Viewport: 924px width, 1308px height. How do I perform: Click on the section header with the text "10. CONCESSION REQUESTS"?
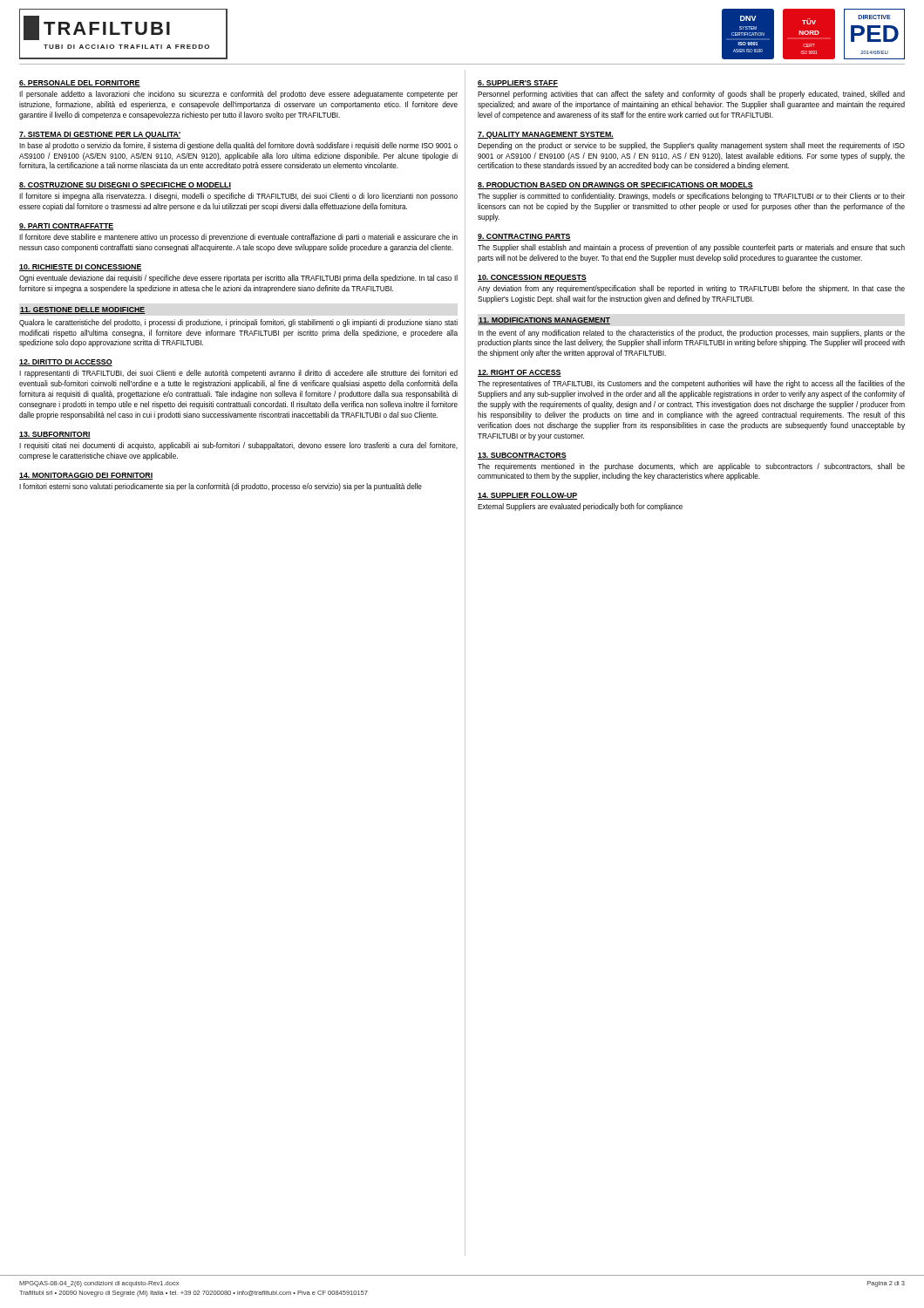(x=532, y=277)
